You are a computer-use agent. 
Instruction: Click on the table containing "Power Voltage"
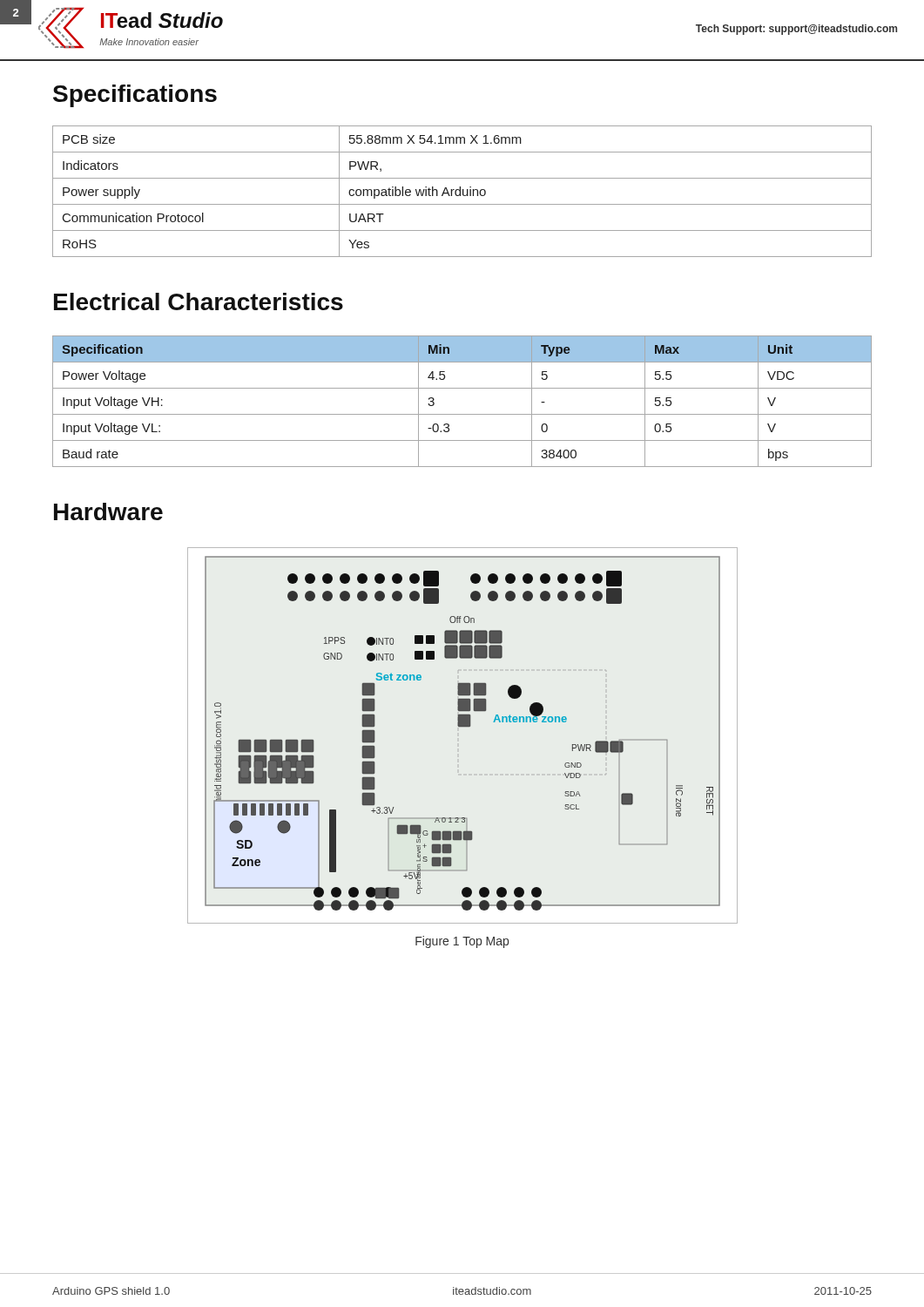coord(462,401)
